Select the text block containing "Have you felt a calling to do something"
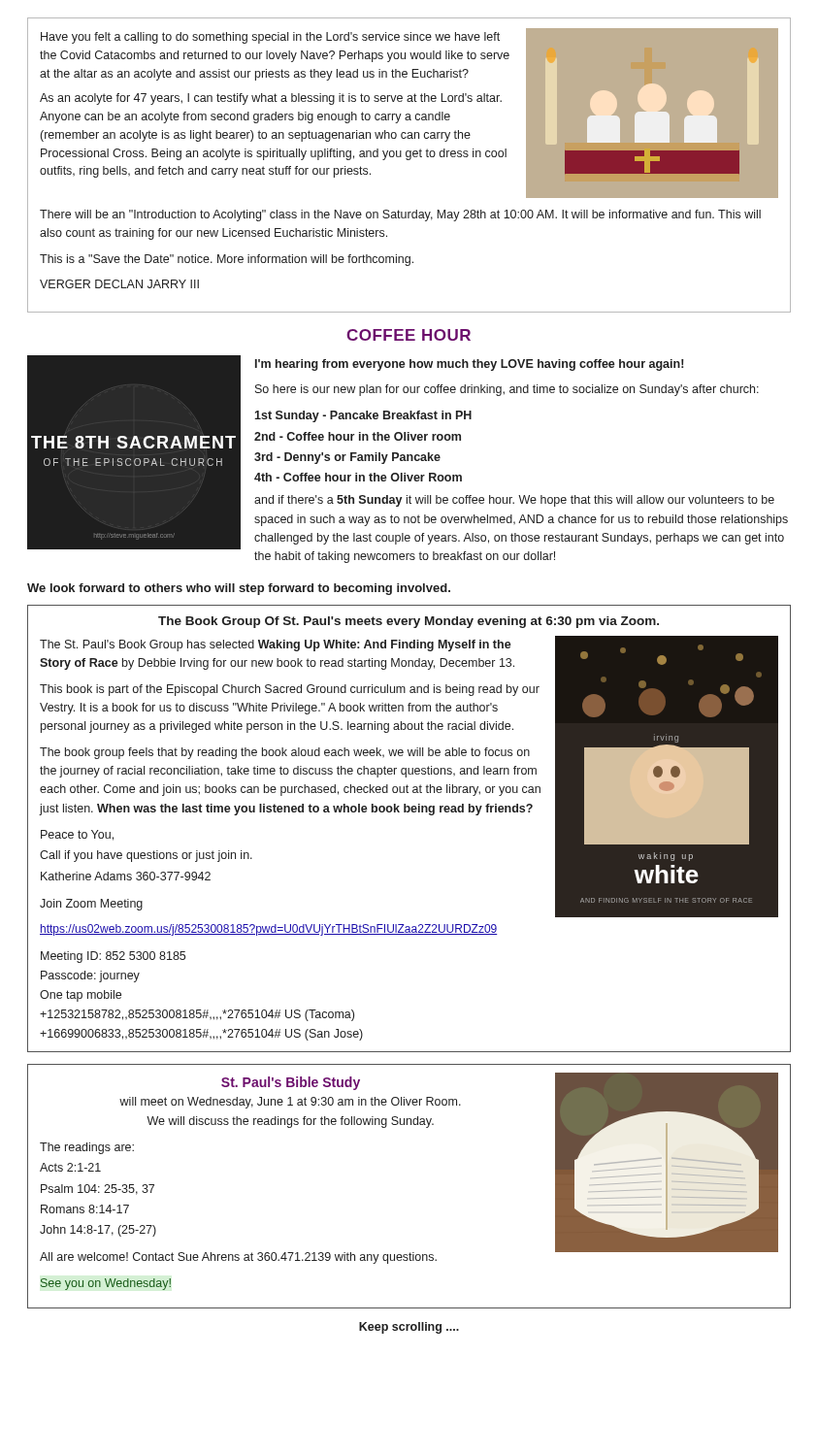 click(x=409, y=161)
